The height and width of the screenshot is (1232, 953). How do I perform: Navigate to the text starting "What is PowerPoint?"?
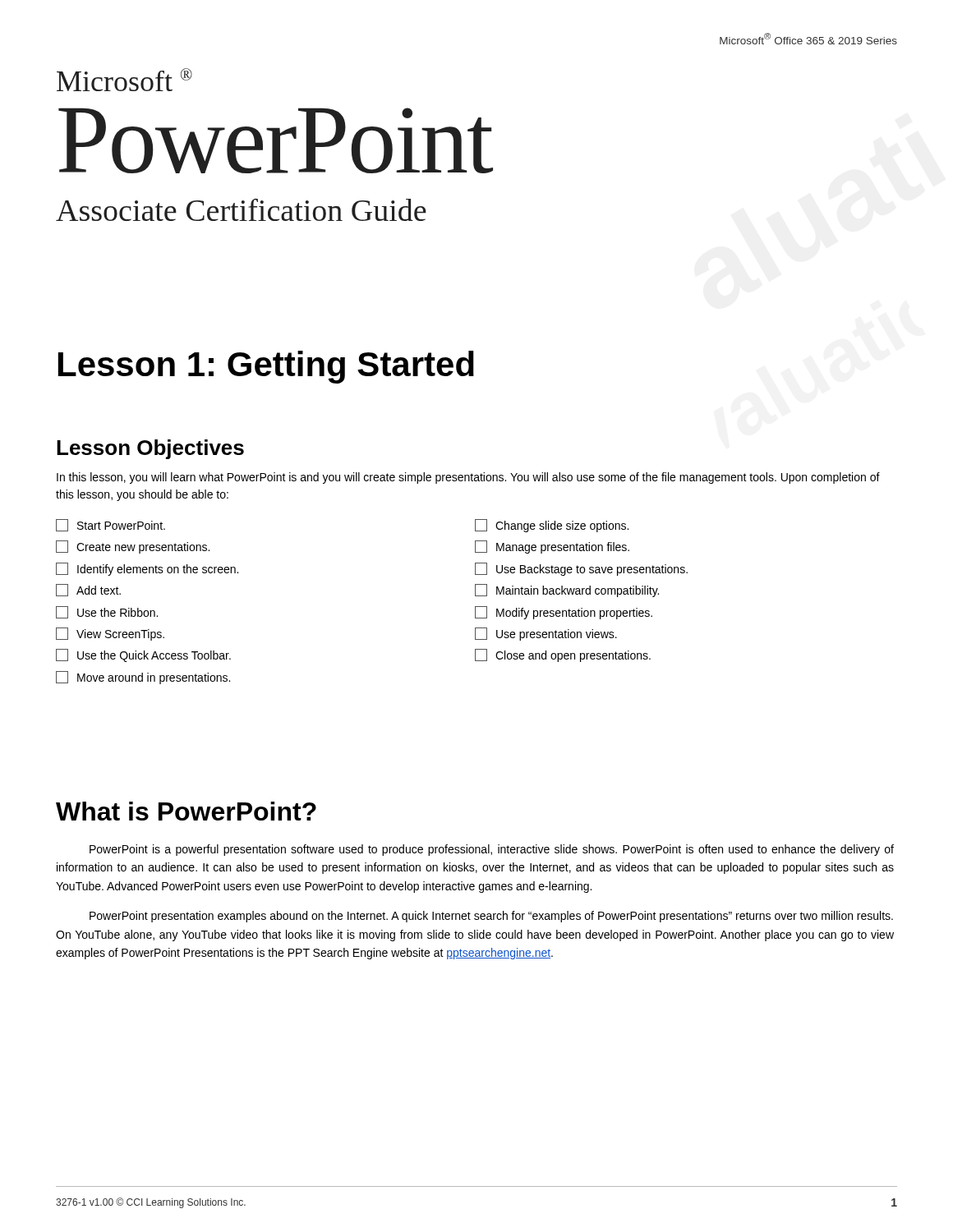(x=187, y=812)
